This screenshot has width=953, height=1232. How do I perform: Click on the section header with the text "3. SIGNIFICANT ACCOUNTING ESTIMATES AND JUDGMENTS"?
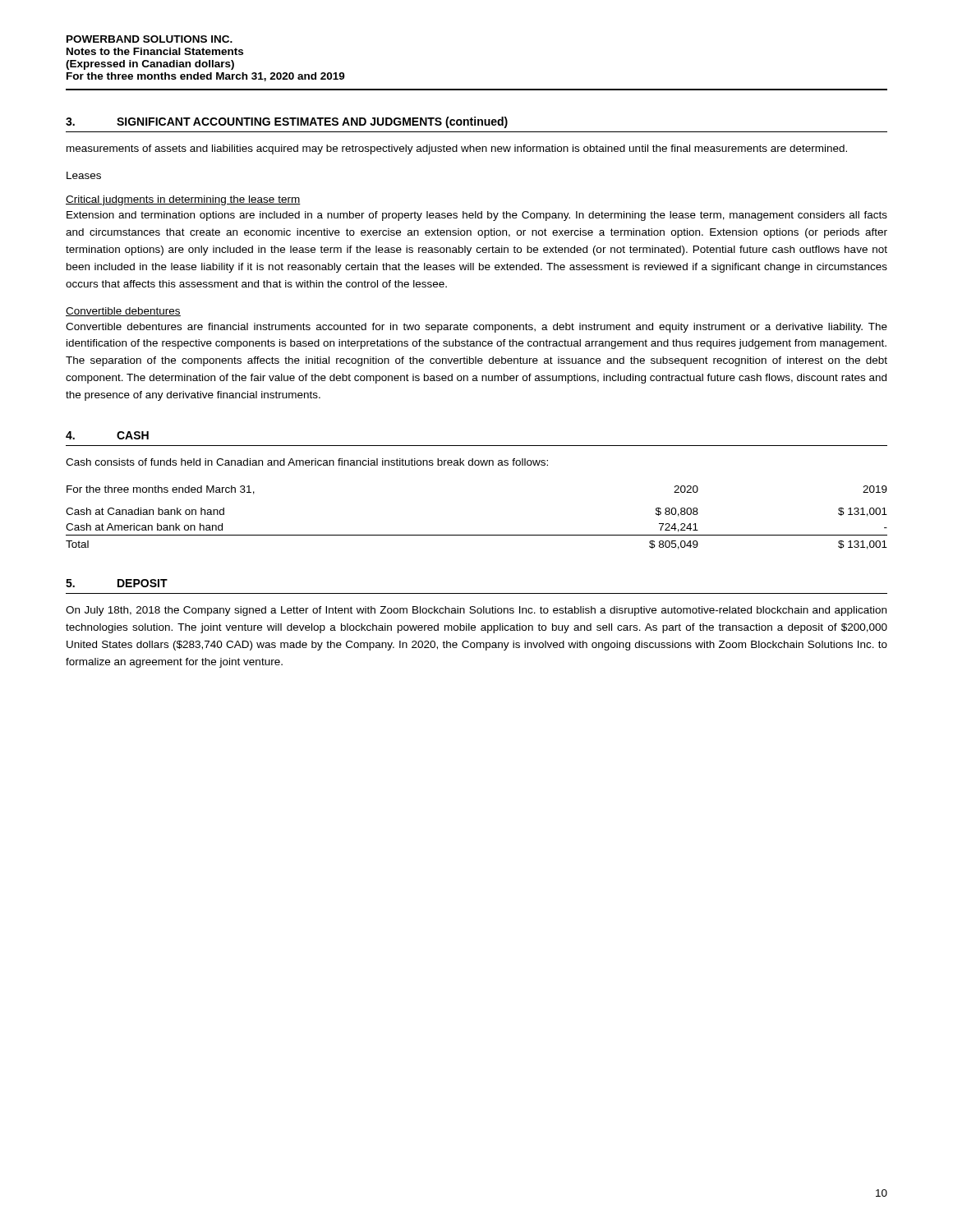coord(287,122)
